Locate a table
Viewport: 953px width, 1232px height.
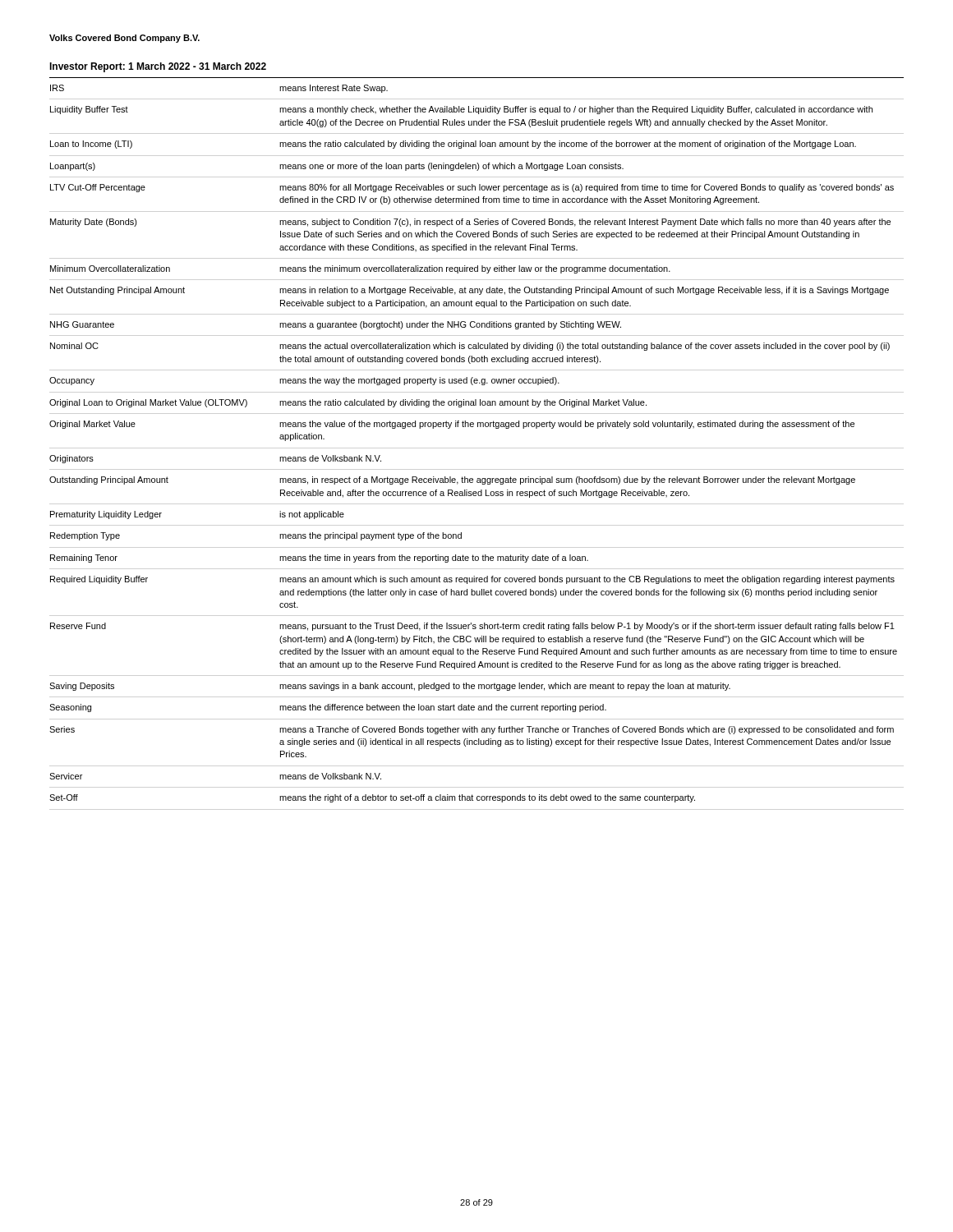coord(476,444)
